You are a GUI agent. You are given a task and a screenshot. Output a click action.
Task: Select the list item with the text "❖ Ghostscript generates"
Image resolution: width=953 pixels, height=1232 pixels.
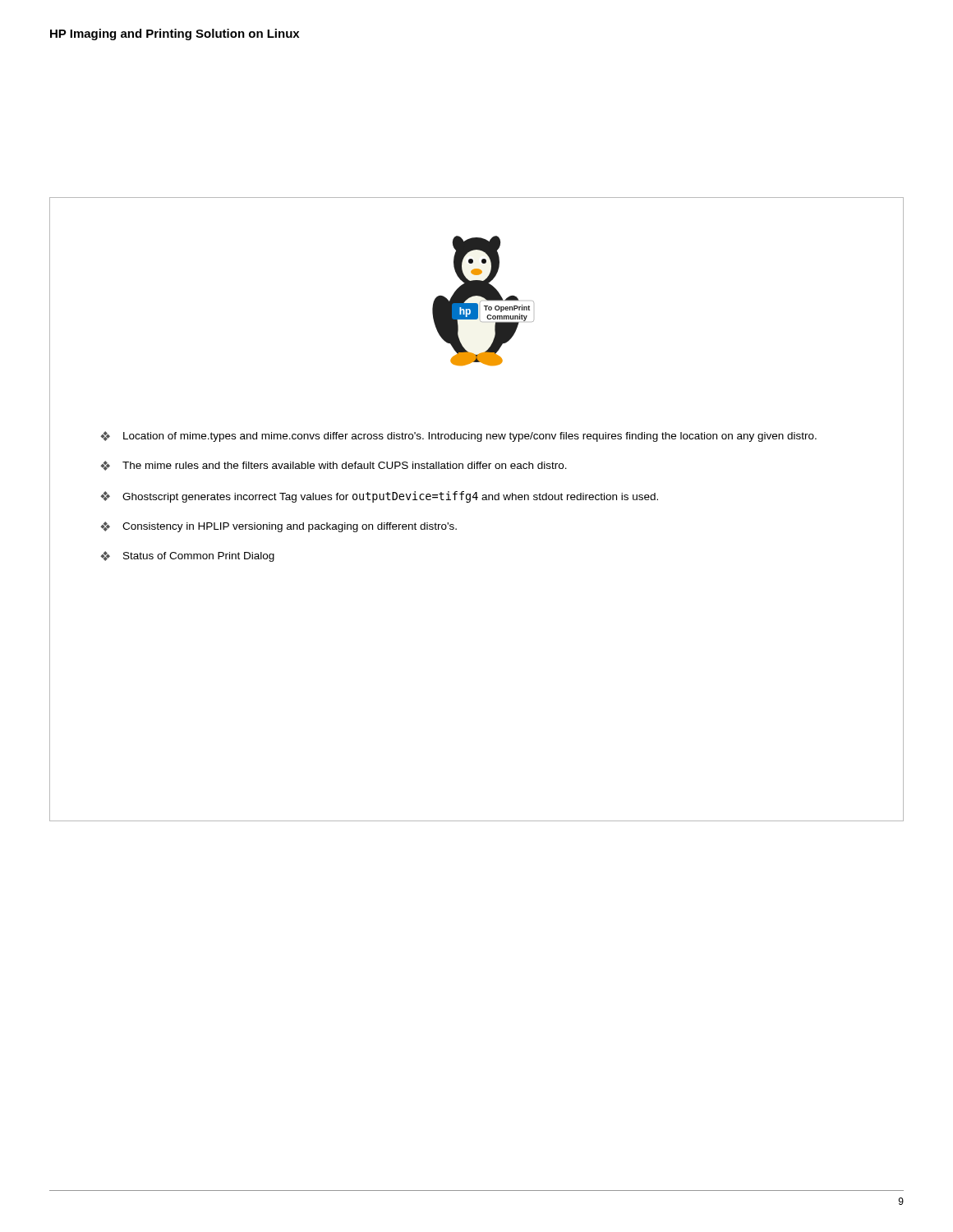[x=476, y=496]
